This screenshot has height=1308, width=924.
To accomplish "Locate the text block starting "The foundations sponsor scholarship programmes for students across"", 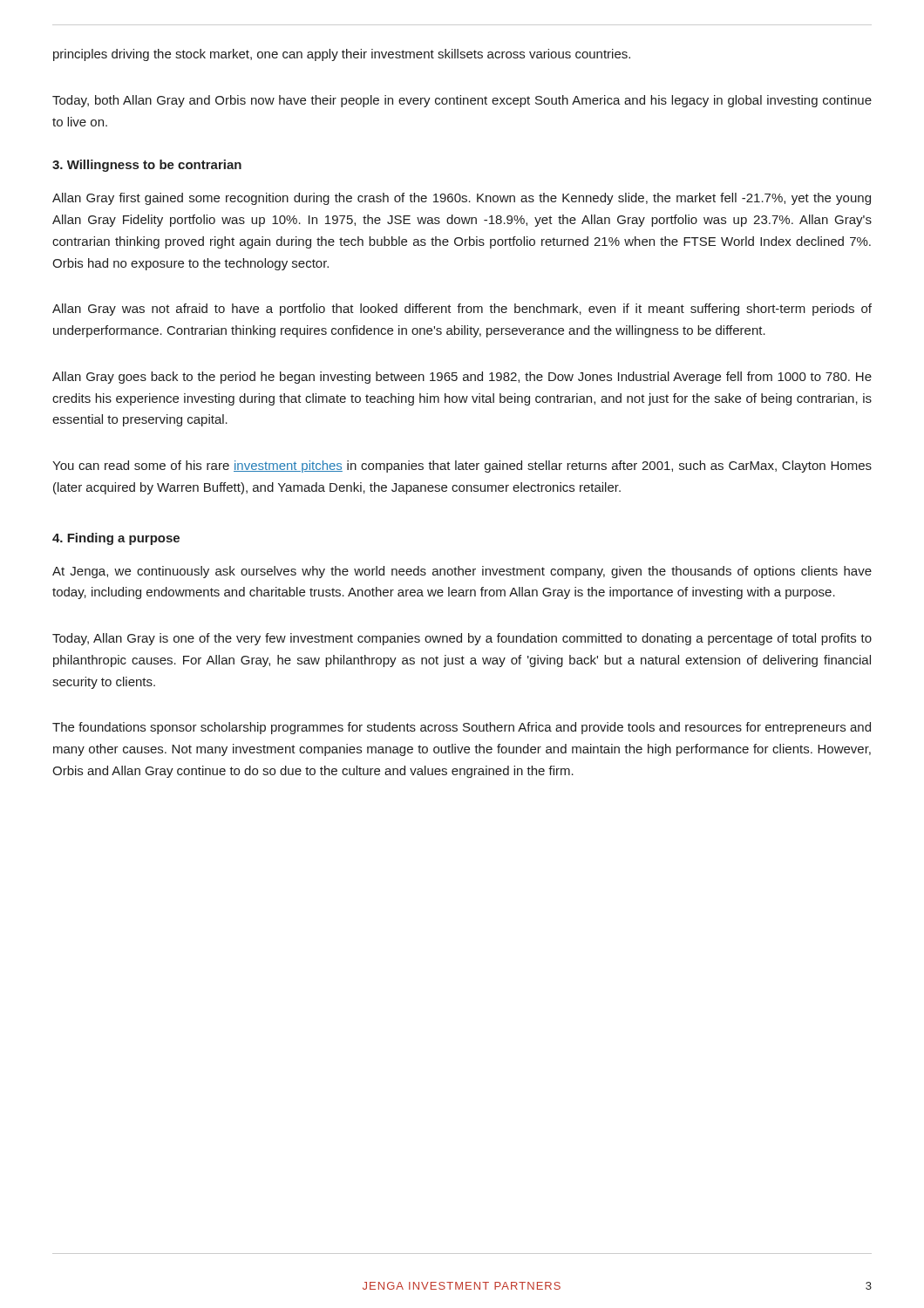I will pos(462,749).
